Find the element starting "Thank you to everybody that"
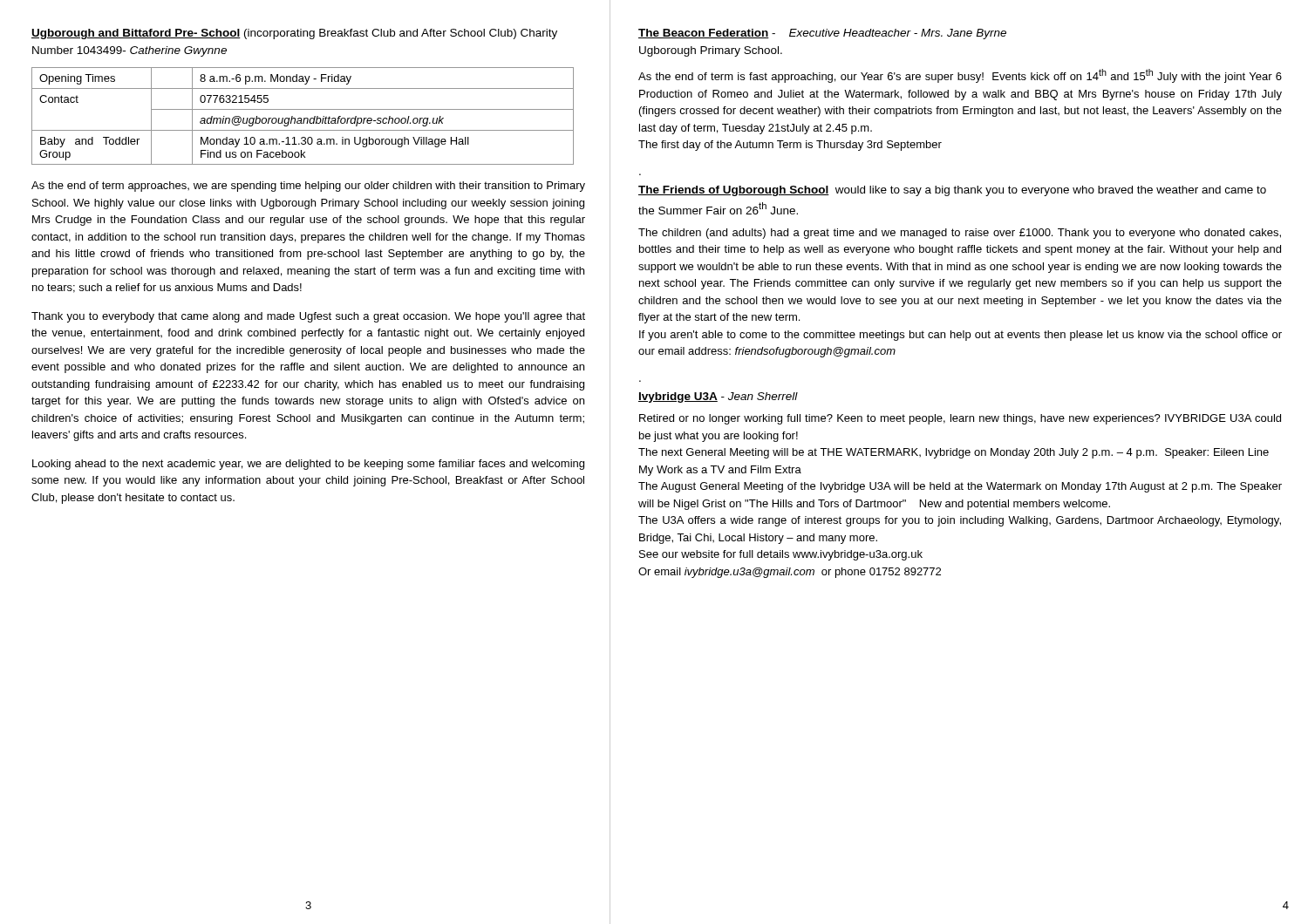Image resolution: width=1308 pixels, height=924 pixels. tap(308, 375)
